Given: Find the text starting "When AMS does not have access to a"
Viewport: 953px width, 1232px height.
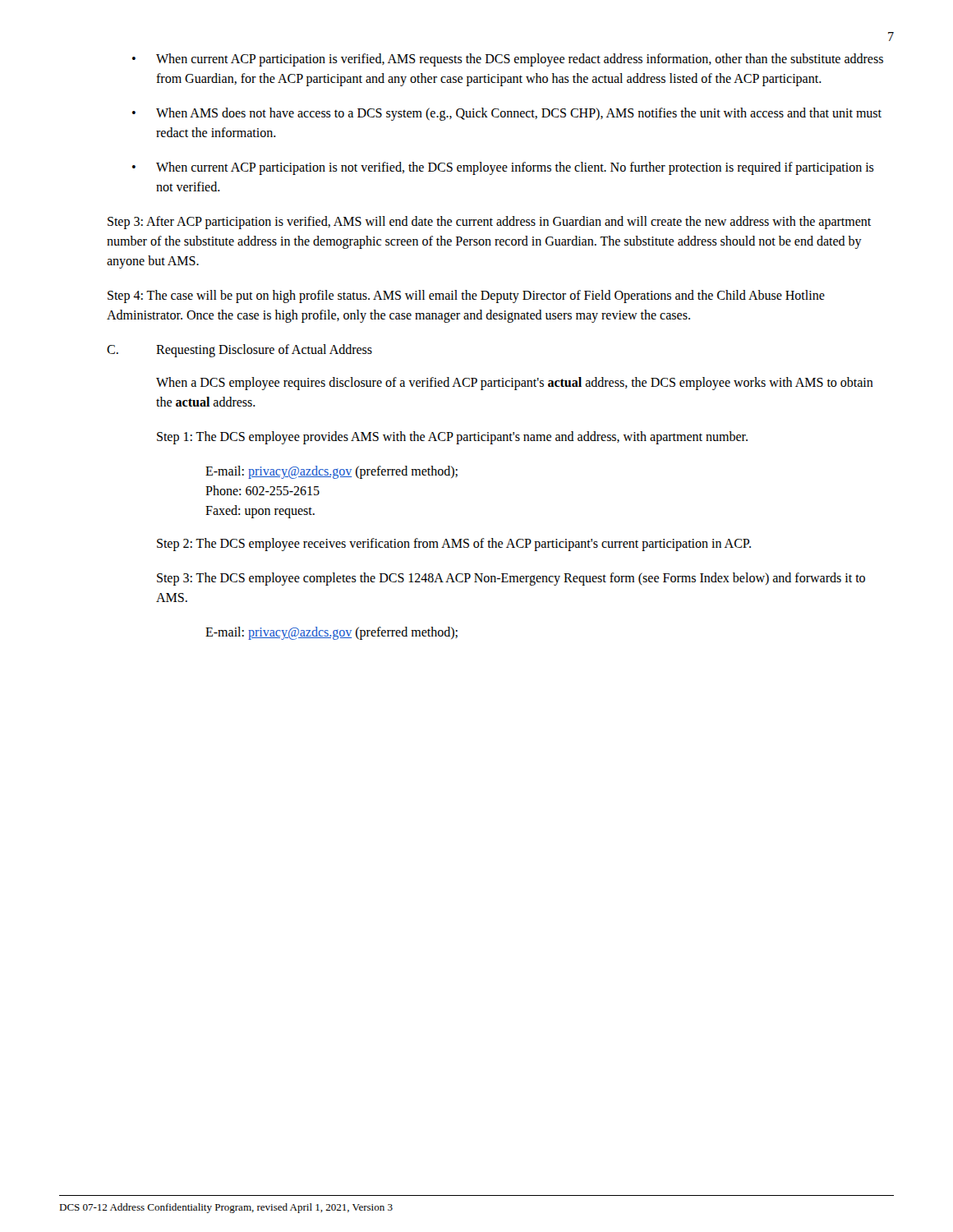Looking at the screenshot, I should pyautogui.click(x=497, y=123).
